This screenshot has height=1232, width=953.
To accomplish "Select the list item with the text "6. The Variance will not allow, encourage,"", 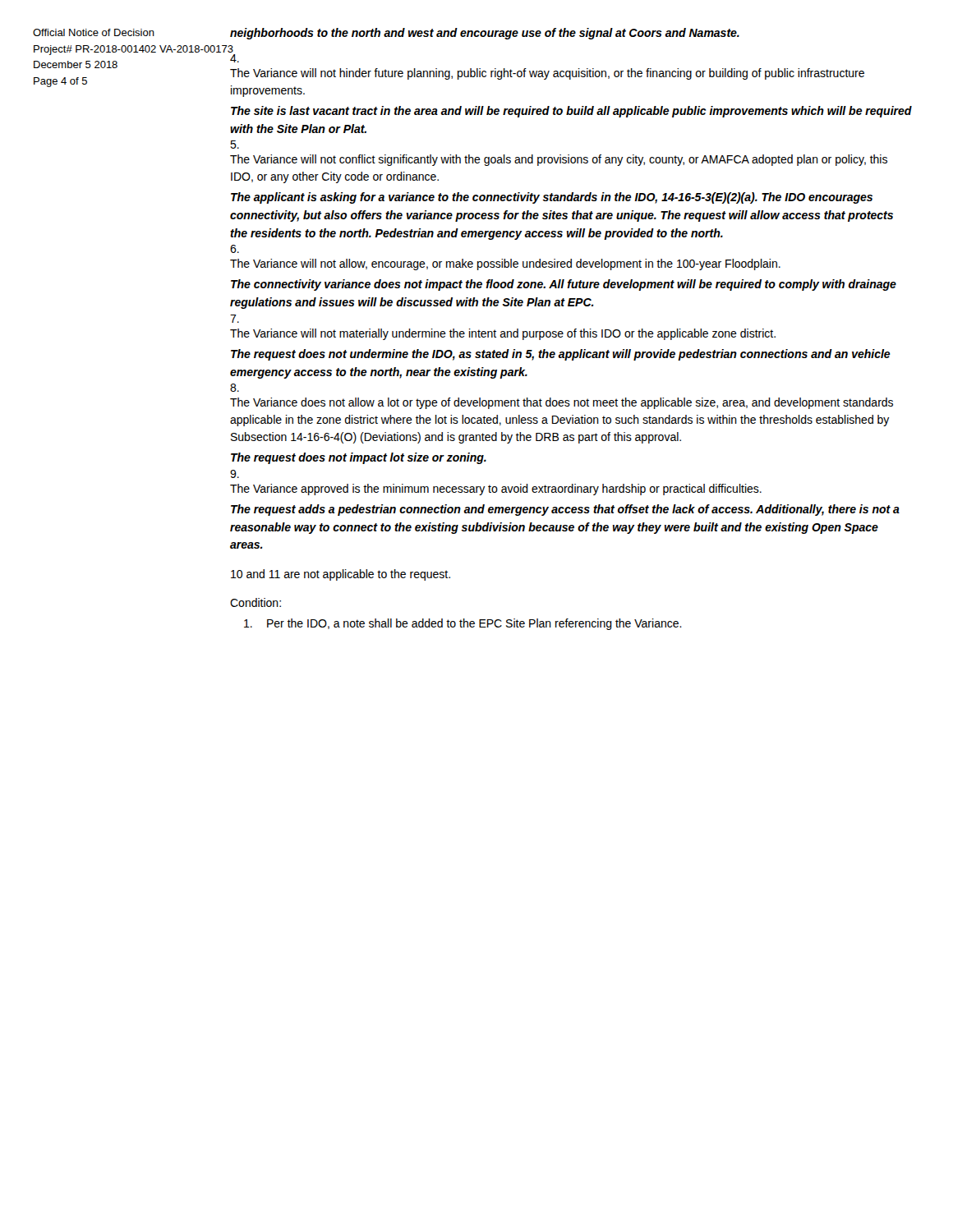I will pos(571,277).
